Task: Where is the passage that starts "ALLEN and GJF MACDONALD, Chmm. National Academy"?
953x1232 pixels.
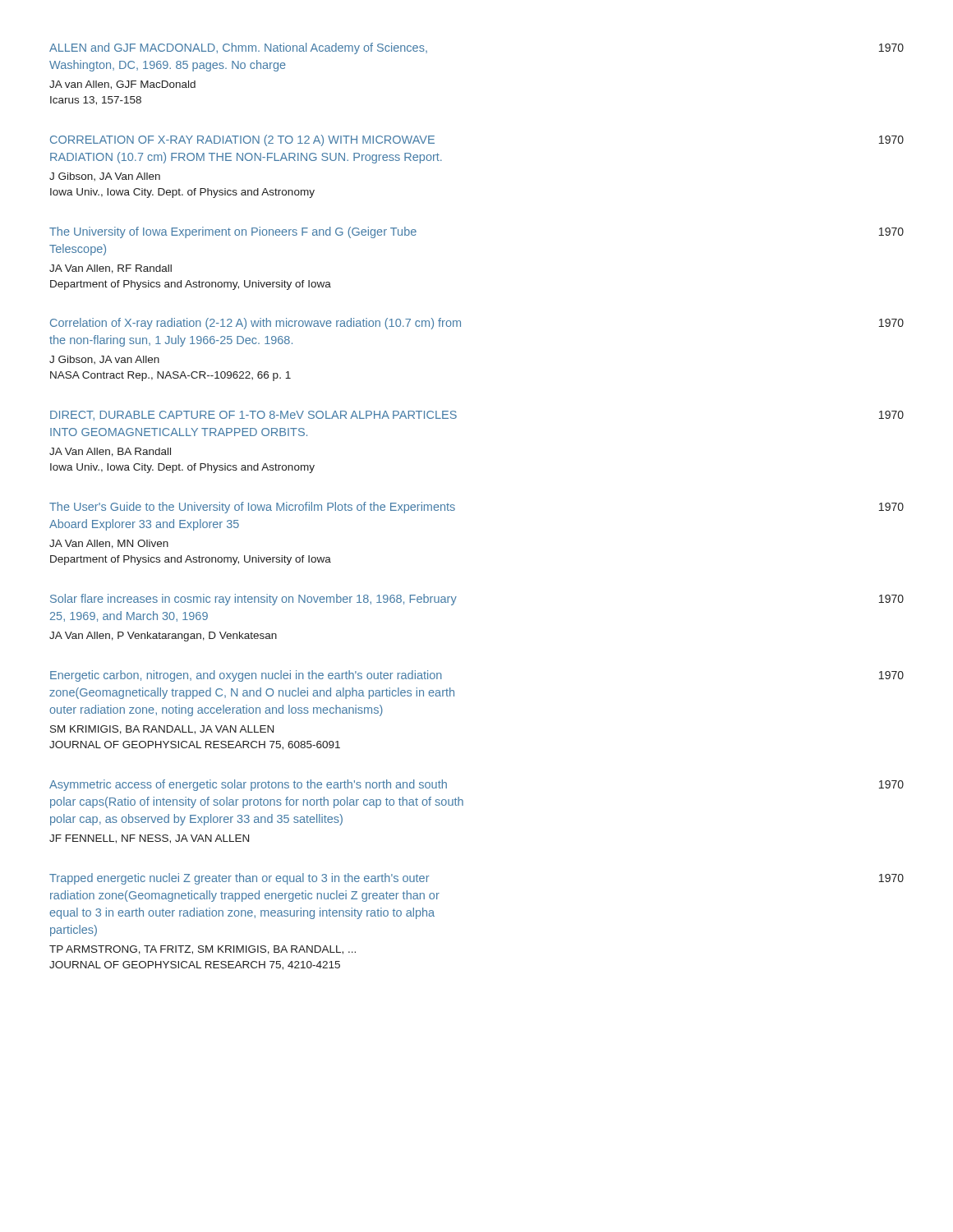Action: [235, 48]
